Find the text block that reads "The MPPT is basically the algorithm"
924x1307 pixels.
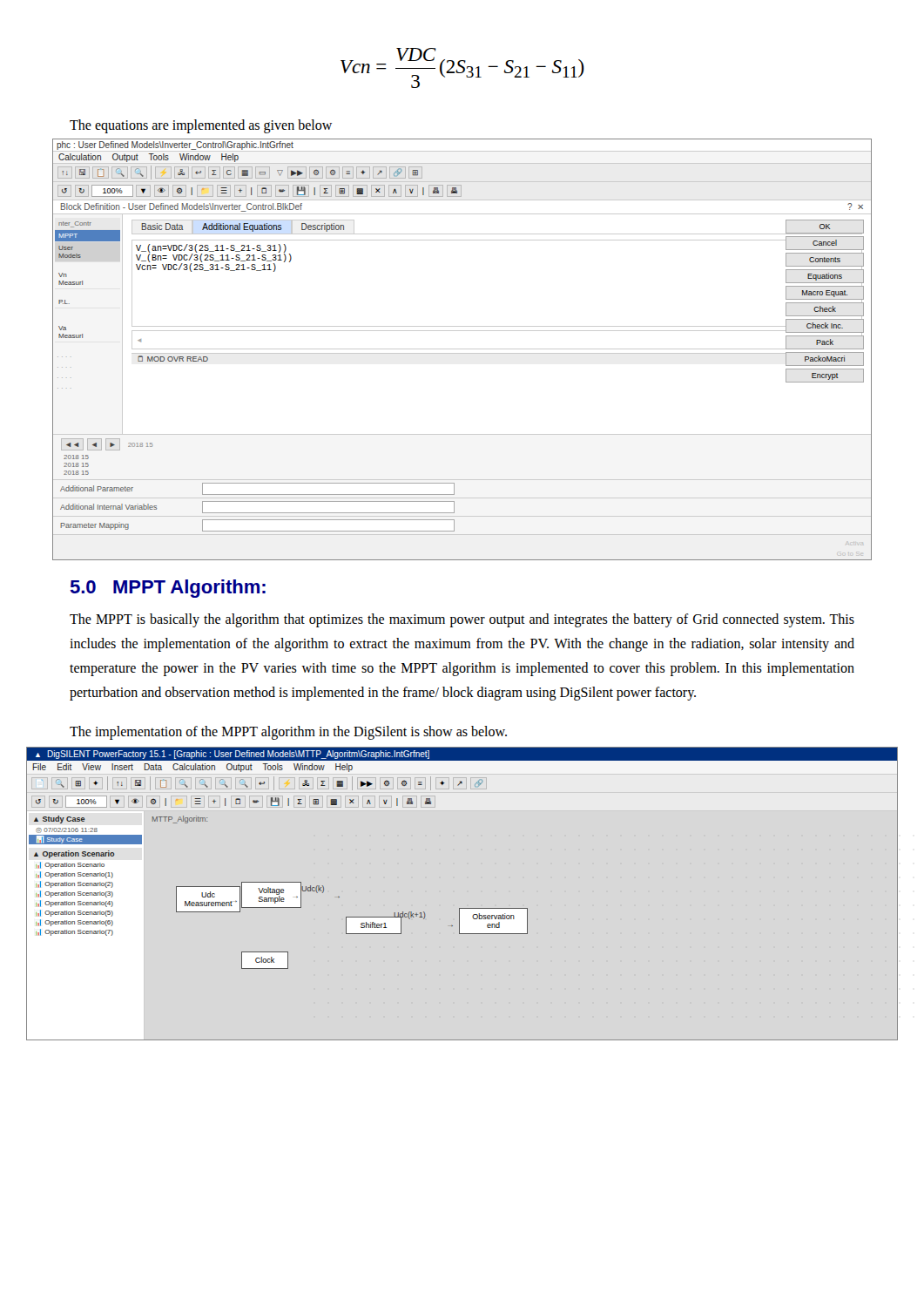pyautogui.click(x=462, y=656)
